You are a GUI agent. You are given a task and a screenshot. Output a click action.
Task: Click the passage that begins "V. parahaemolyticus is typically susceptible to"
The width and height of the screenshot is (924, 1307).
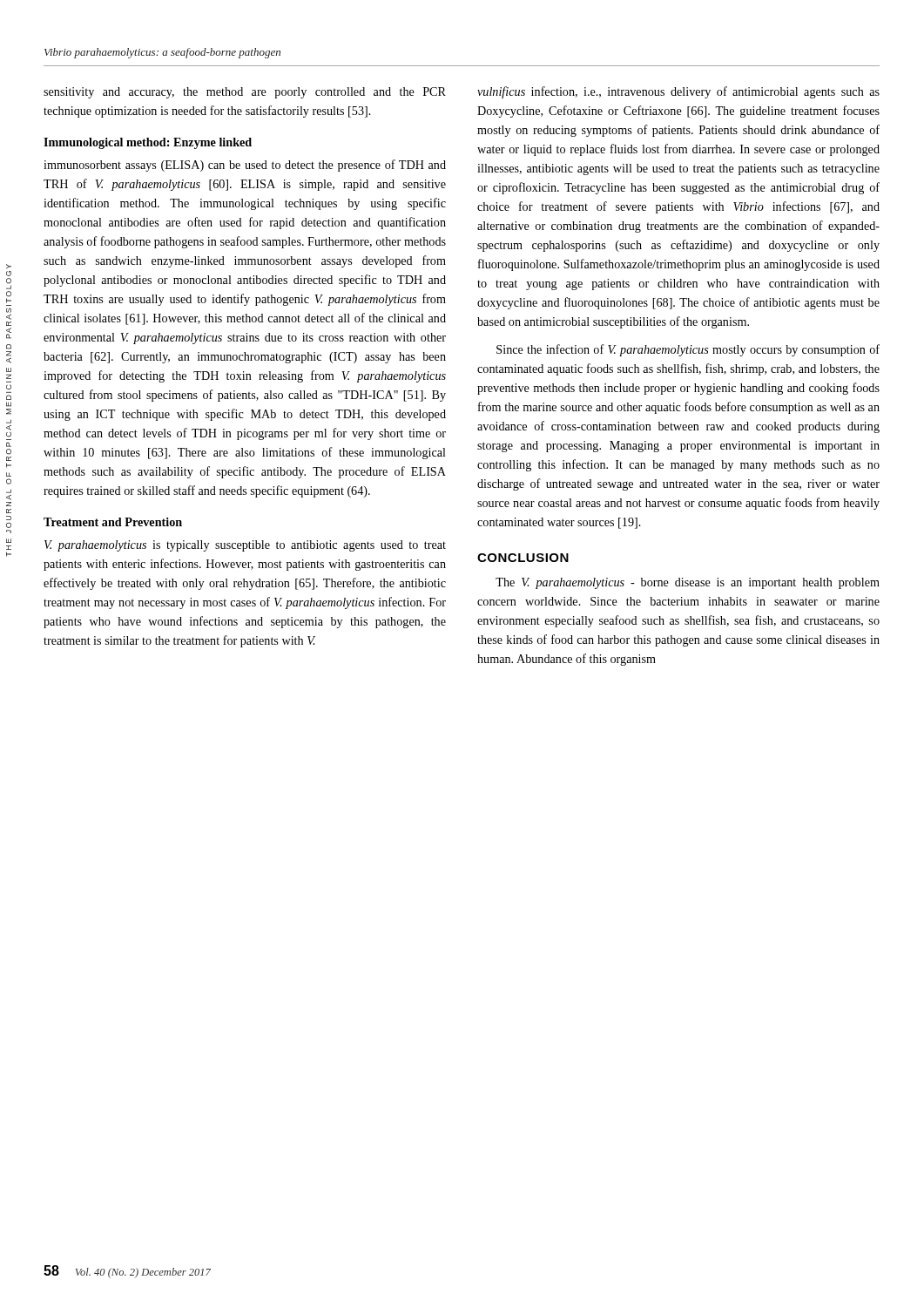[x=245, y=593]
